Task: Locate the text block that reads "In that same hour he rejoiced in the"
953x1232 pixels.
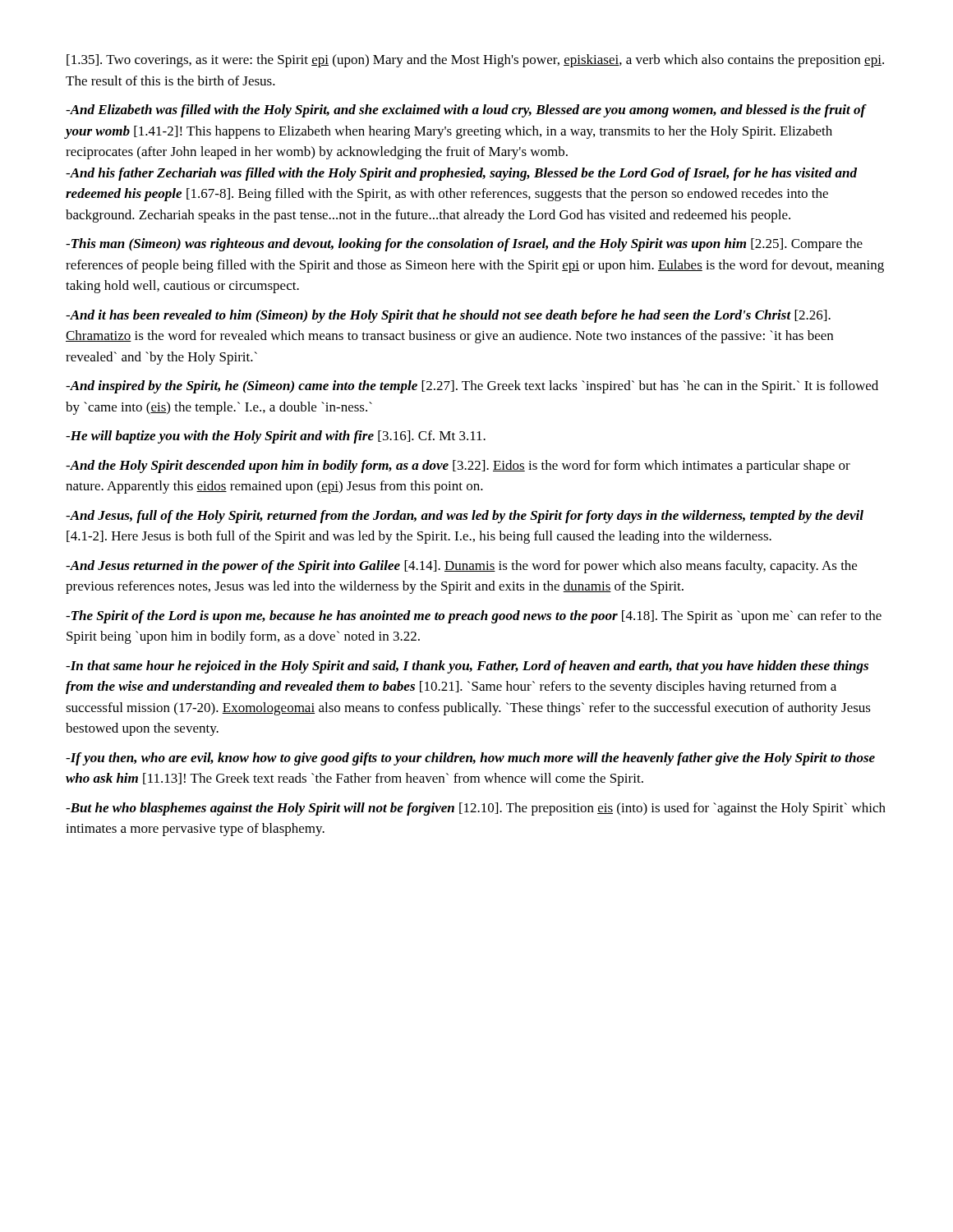Action: pyautogui.click(x=468, y=697)
